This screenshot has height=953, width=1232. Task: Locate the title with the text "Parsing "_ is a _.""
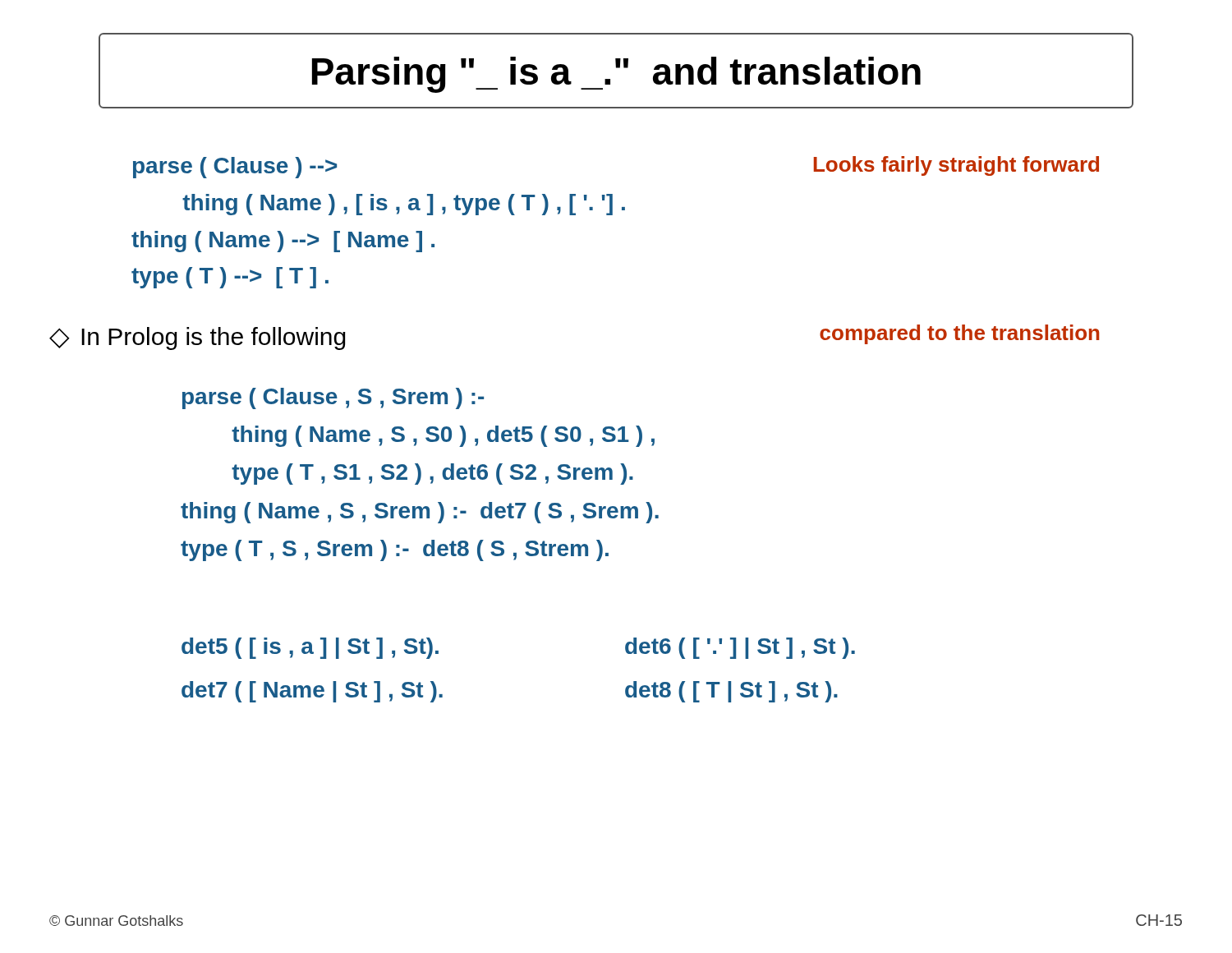click(616, 71)
